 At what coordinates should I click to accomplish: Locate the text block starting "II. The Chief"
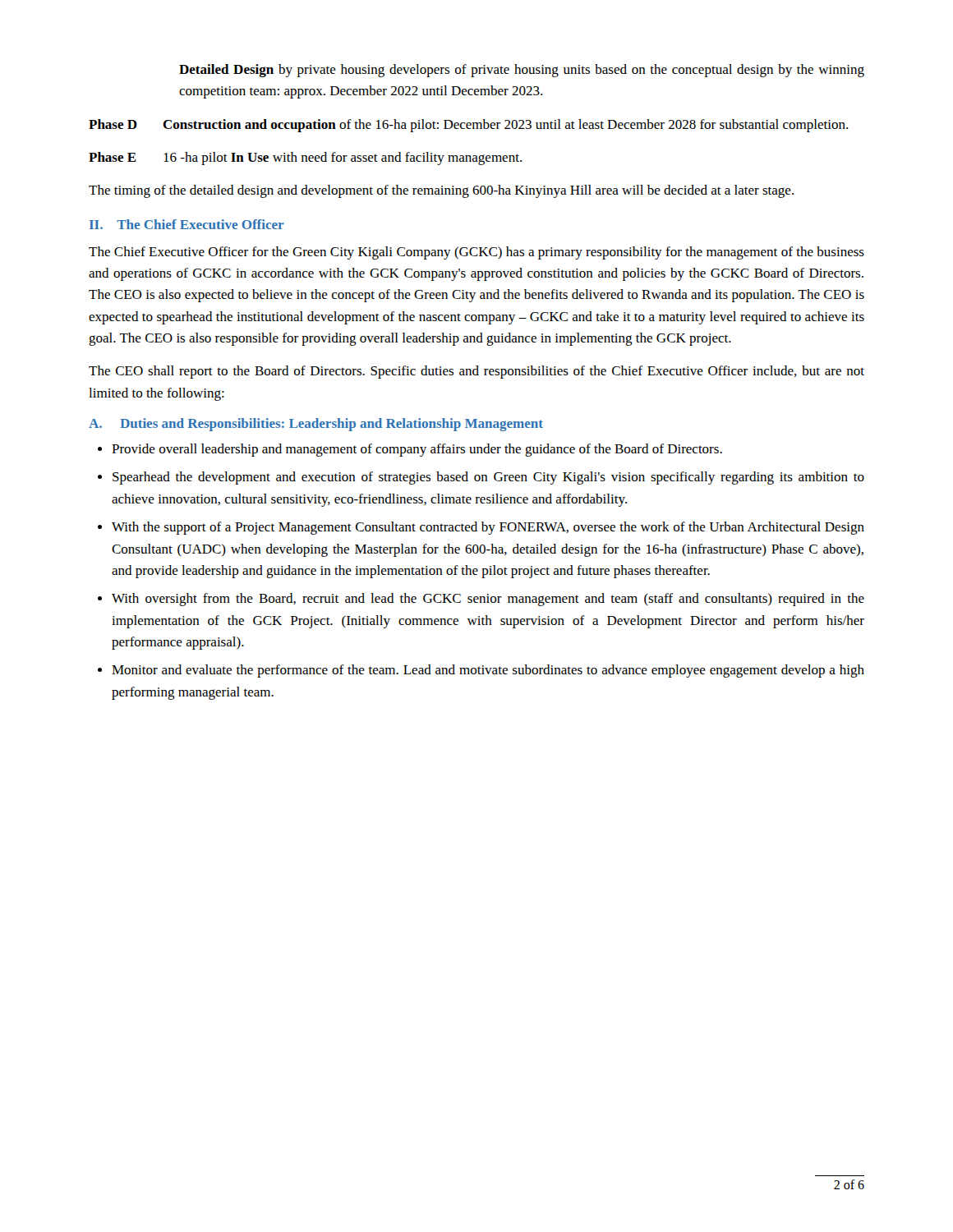pyautogui.click(x=186, y=224)
